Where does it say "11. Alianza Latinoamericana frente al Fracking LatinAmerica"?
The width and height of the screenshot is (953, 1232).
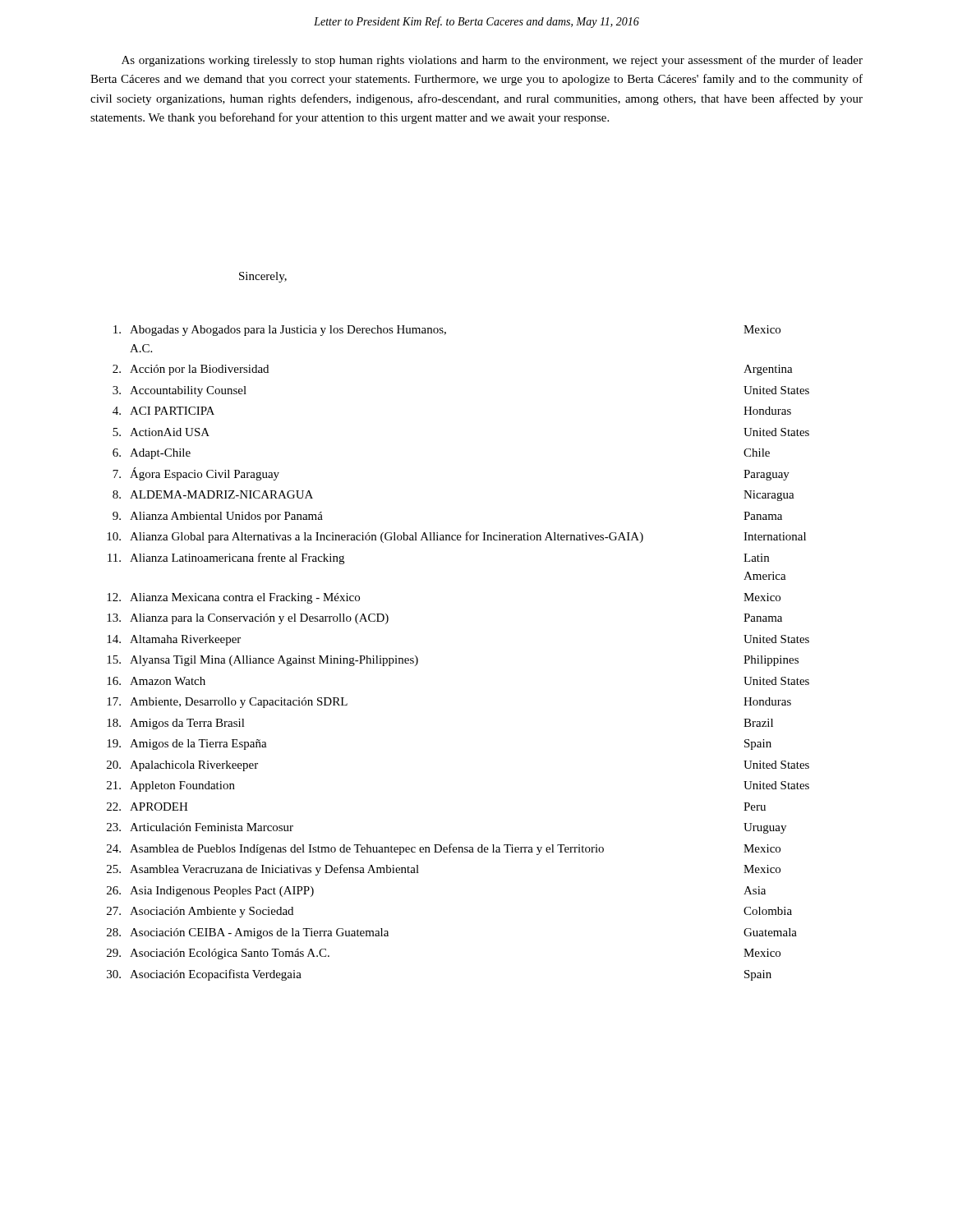point(228,557)
